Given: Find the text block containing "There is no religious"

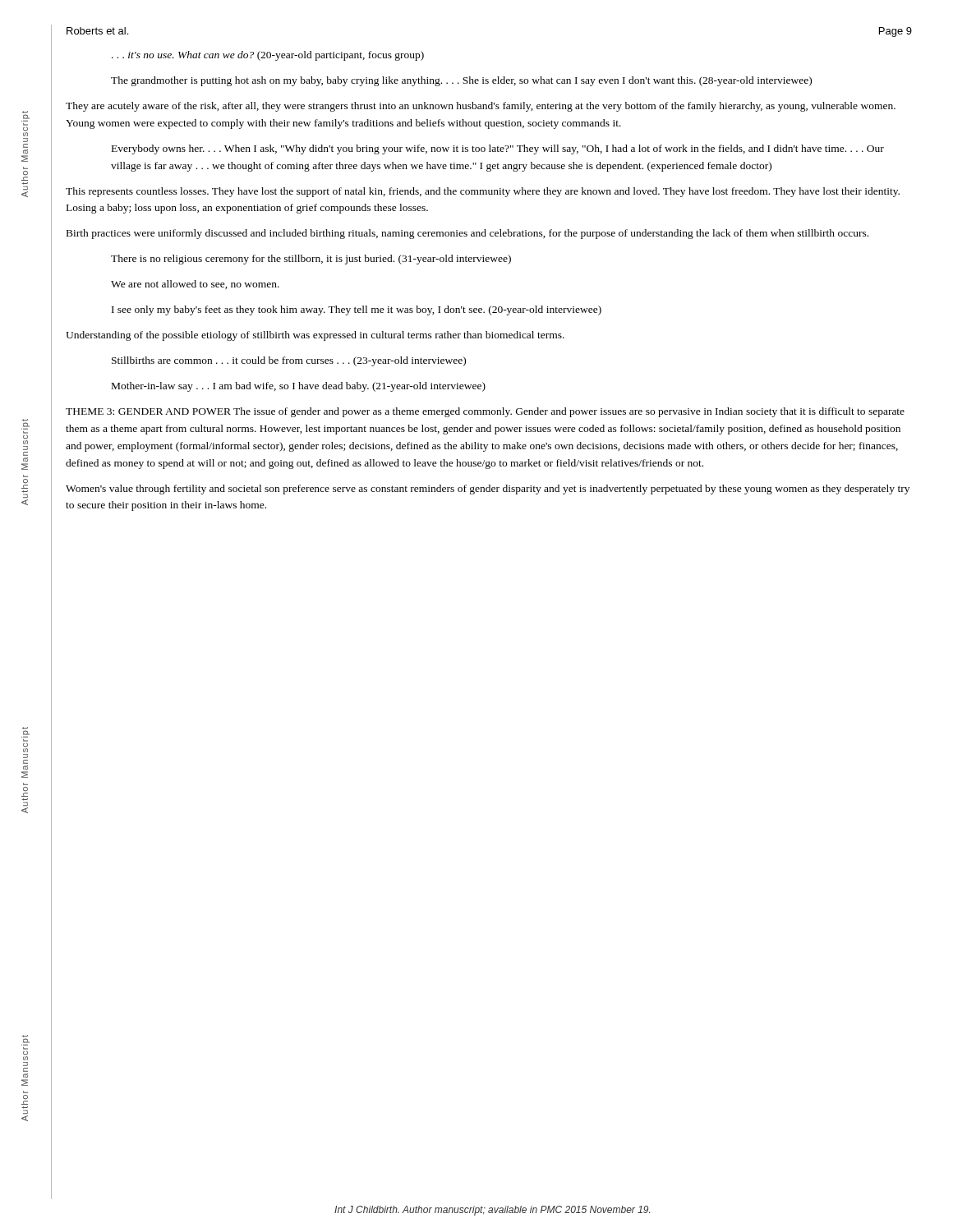Looking at the screenshot, I should click(311, 259).
